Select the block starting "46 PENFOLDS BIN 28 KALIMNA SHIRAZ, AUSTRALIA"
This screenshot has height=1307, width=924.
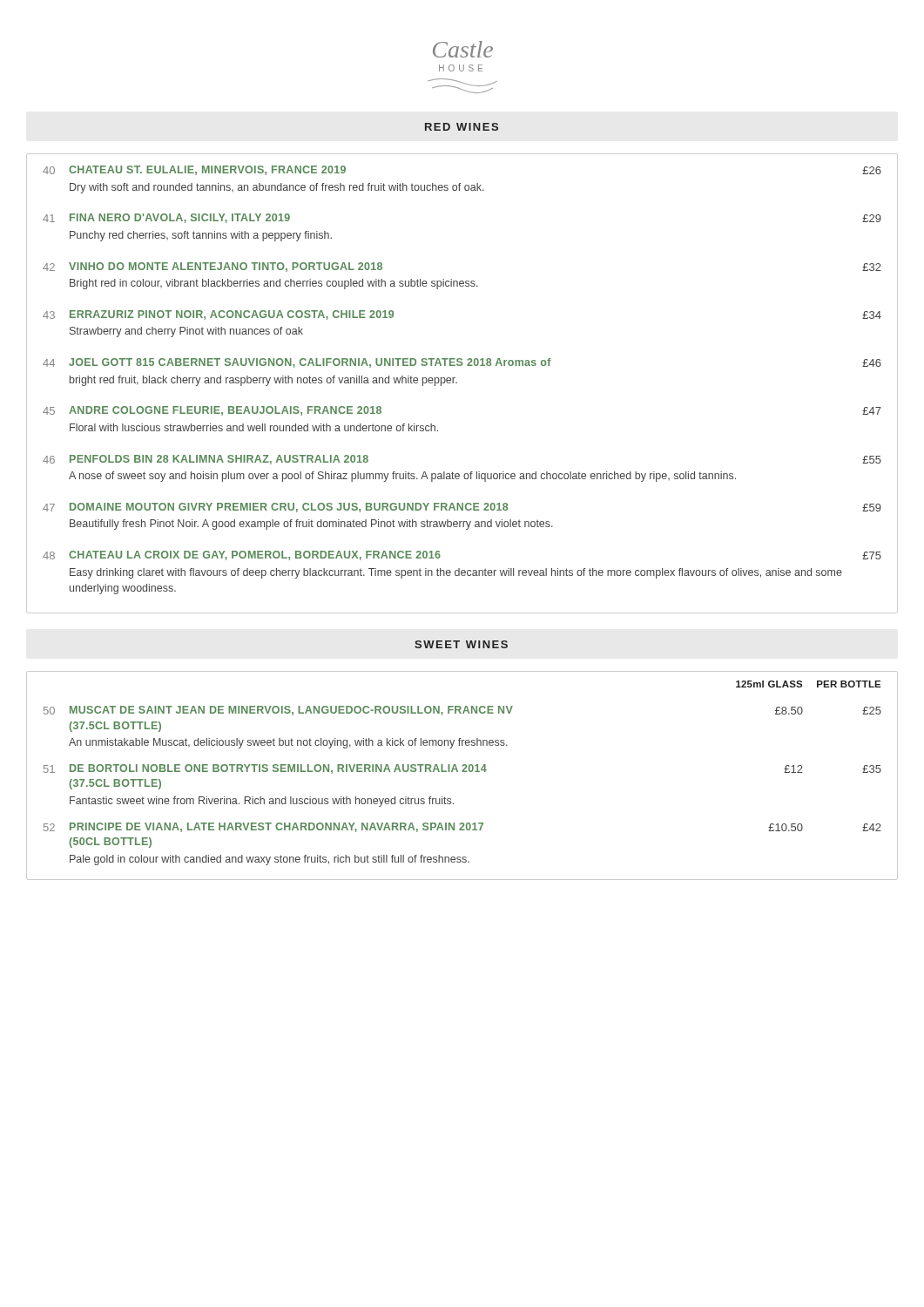[462, 468]
